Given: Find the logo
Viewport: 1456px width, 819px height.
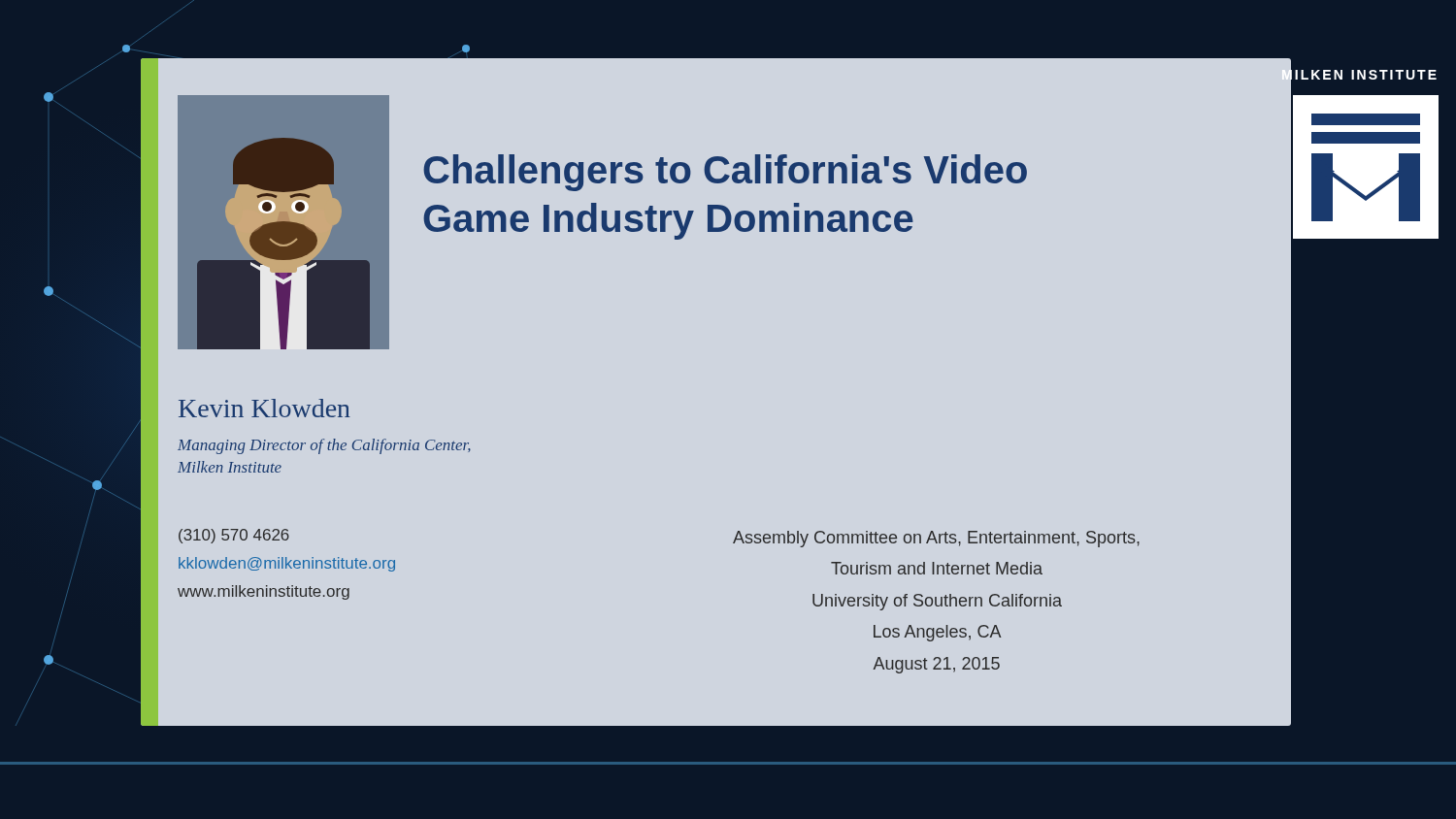Looking at the screenshot, I should pyautogui.click(x=1366, y=167).
